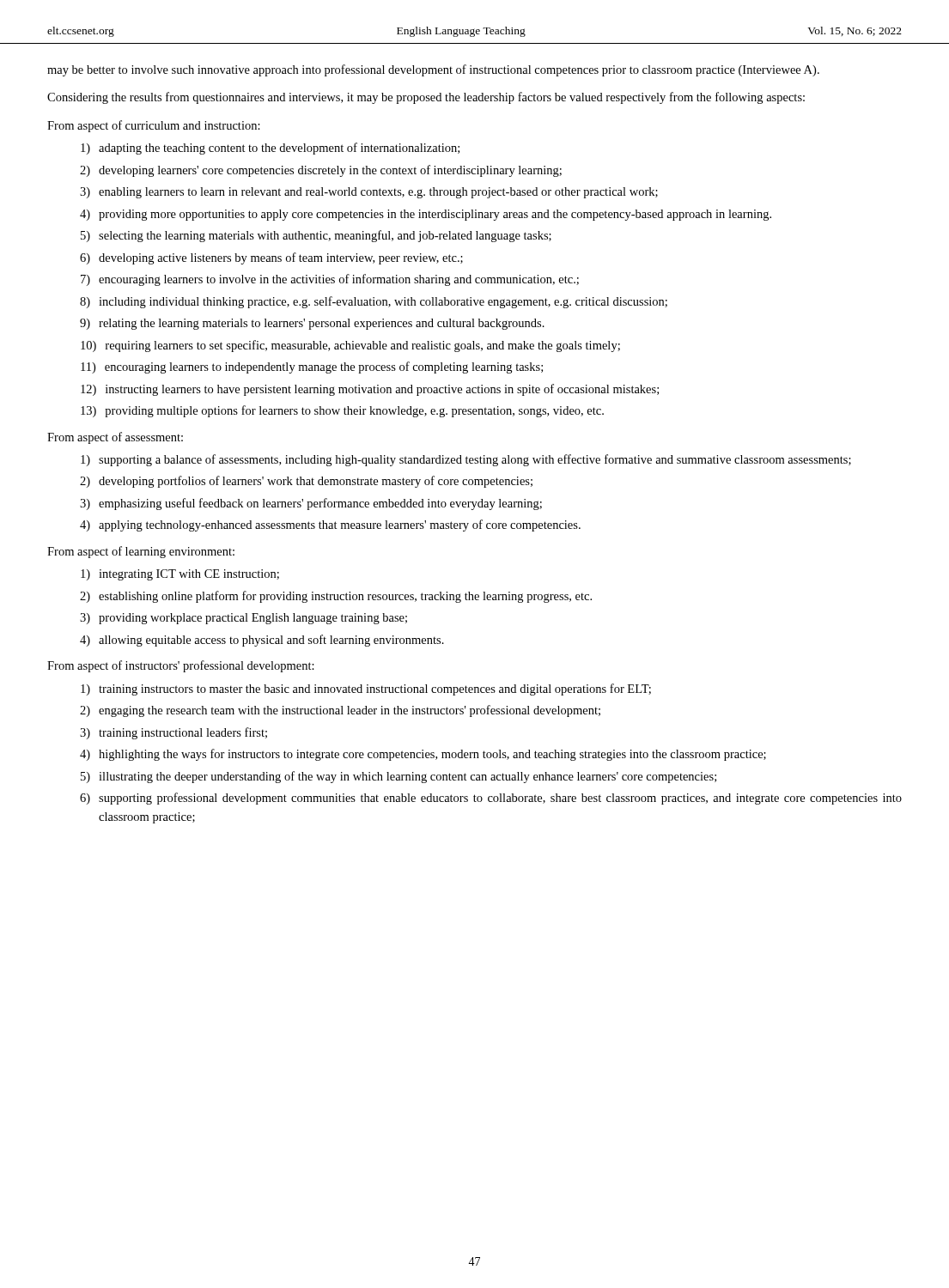Locate the list item that reads "5) illustrating the"

pos(474,776)
